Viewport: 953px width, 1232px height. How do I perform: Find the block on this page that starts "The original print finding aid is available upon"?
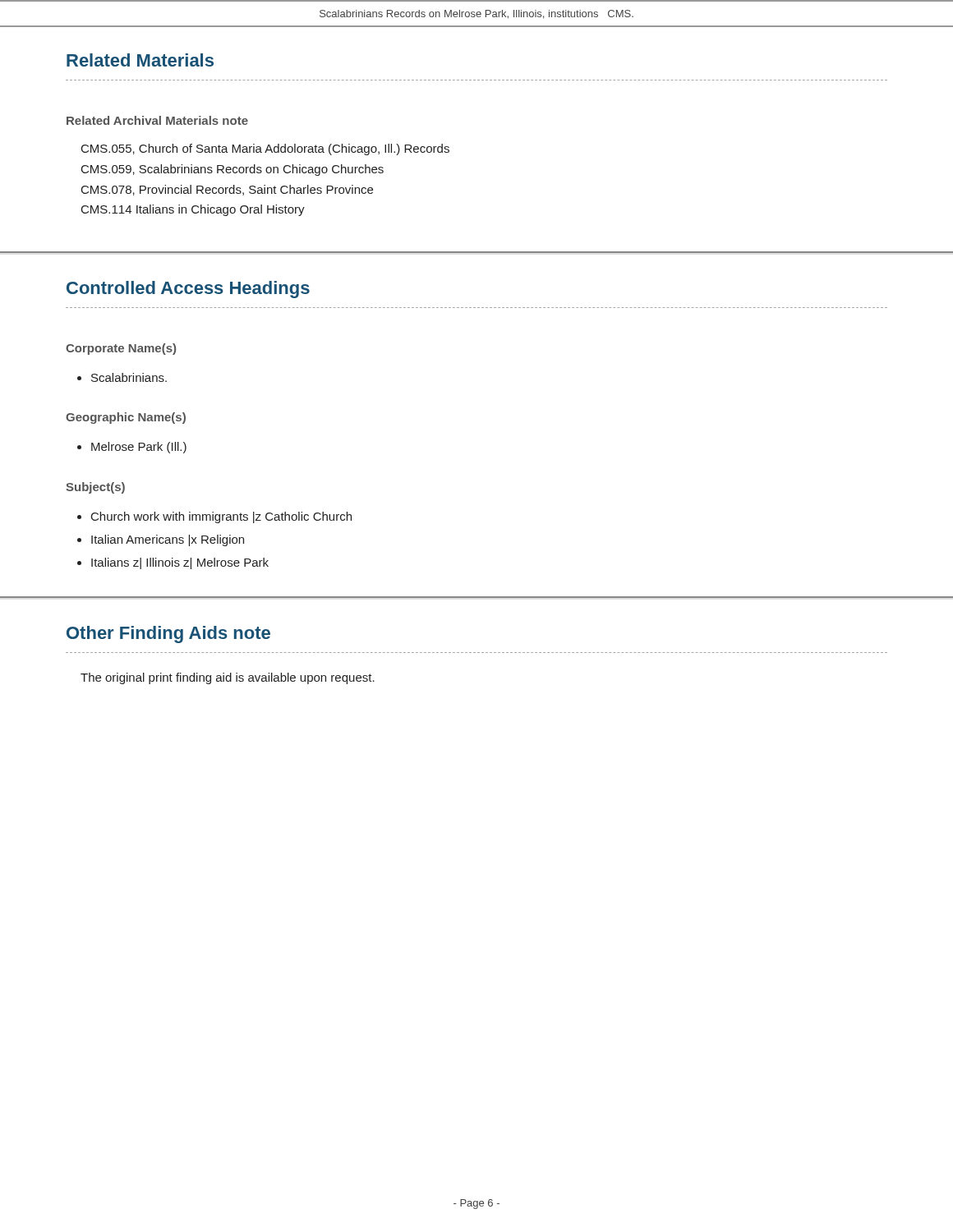[x=228, y=677]
